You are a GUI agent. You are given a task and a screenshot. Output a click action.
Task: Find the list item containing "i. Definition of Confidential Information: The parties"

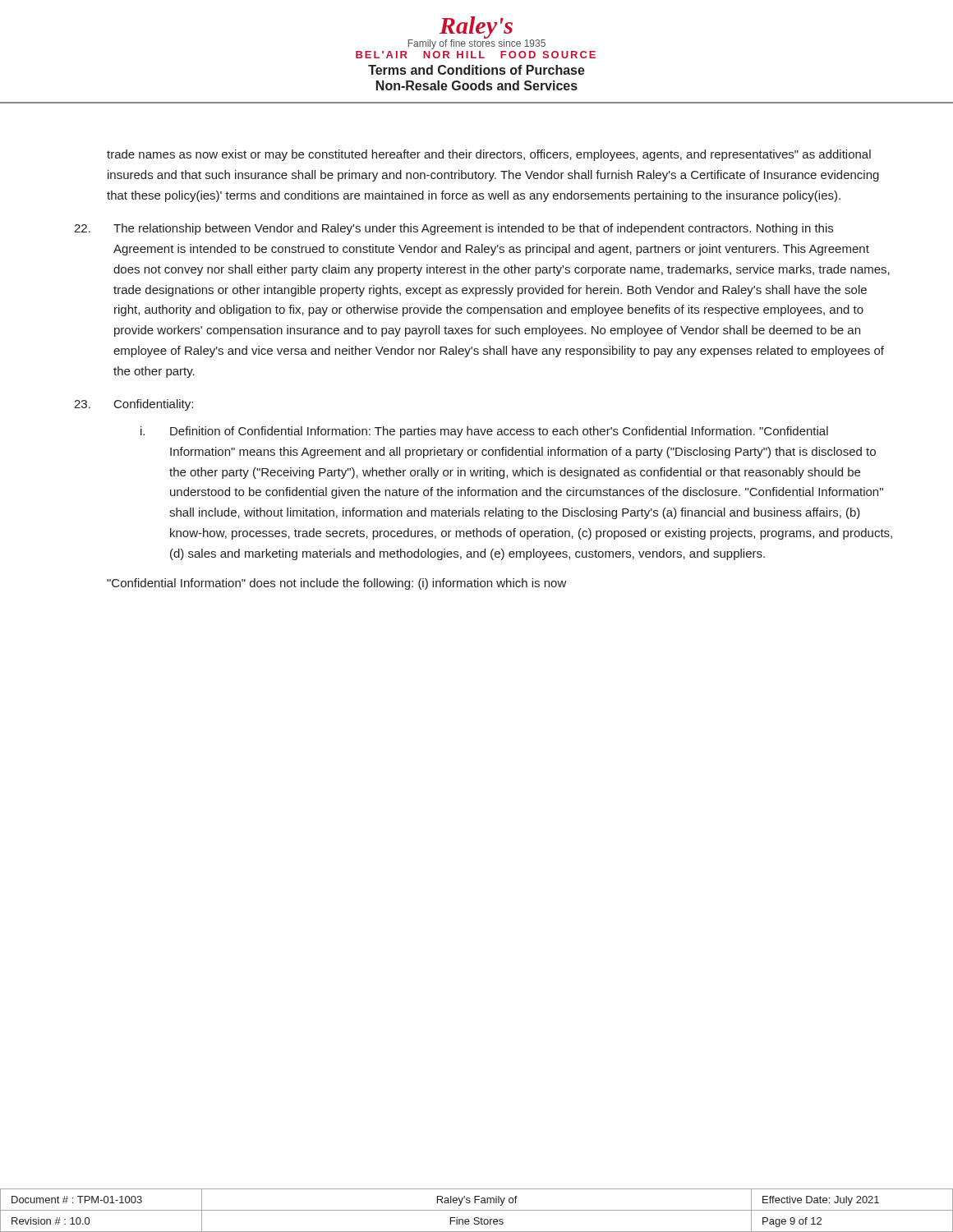tap(518, 492)
